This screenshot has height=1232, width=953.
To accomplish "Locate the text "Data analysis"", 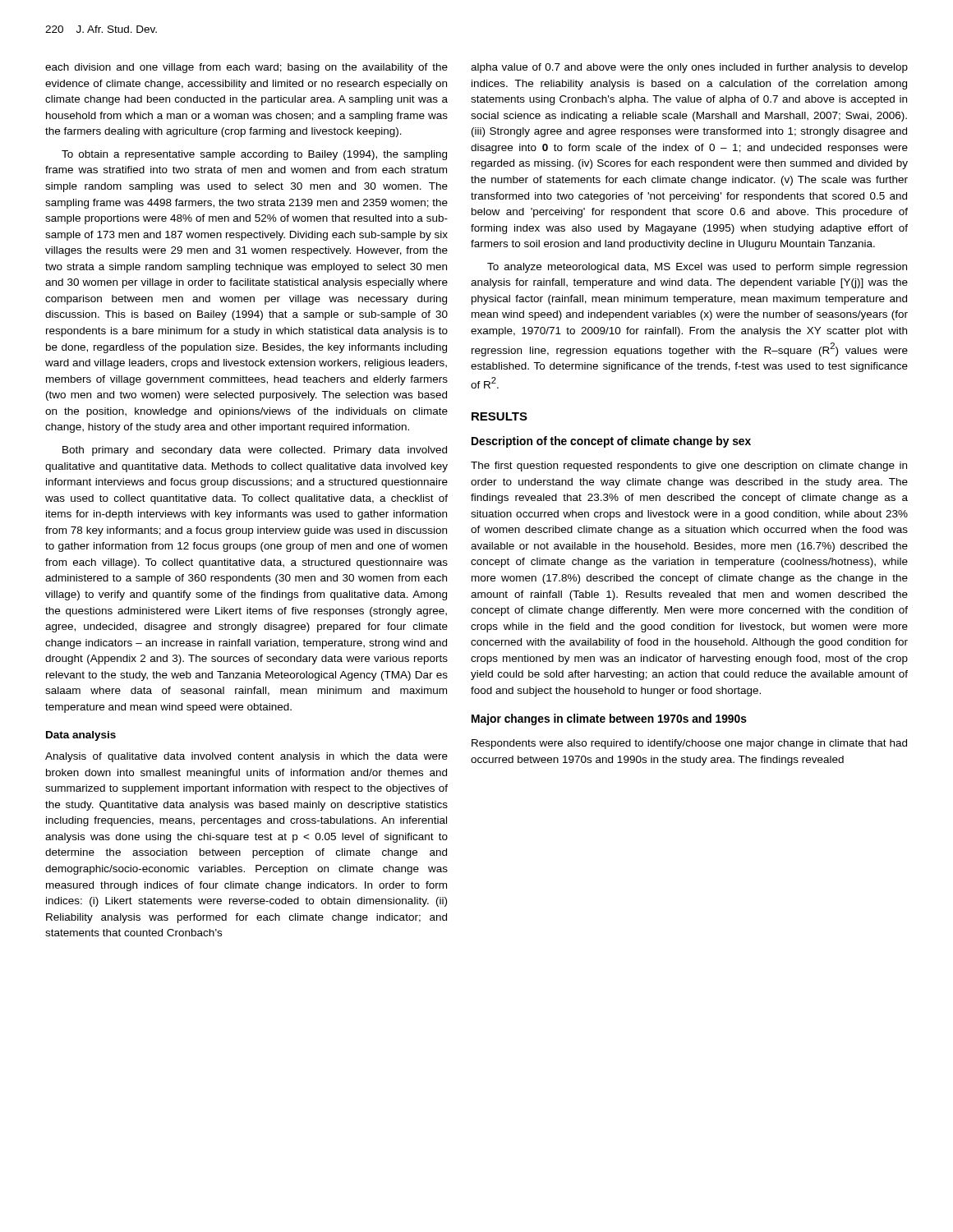I will tap(81, 736).
